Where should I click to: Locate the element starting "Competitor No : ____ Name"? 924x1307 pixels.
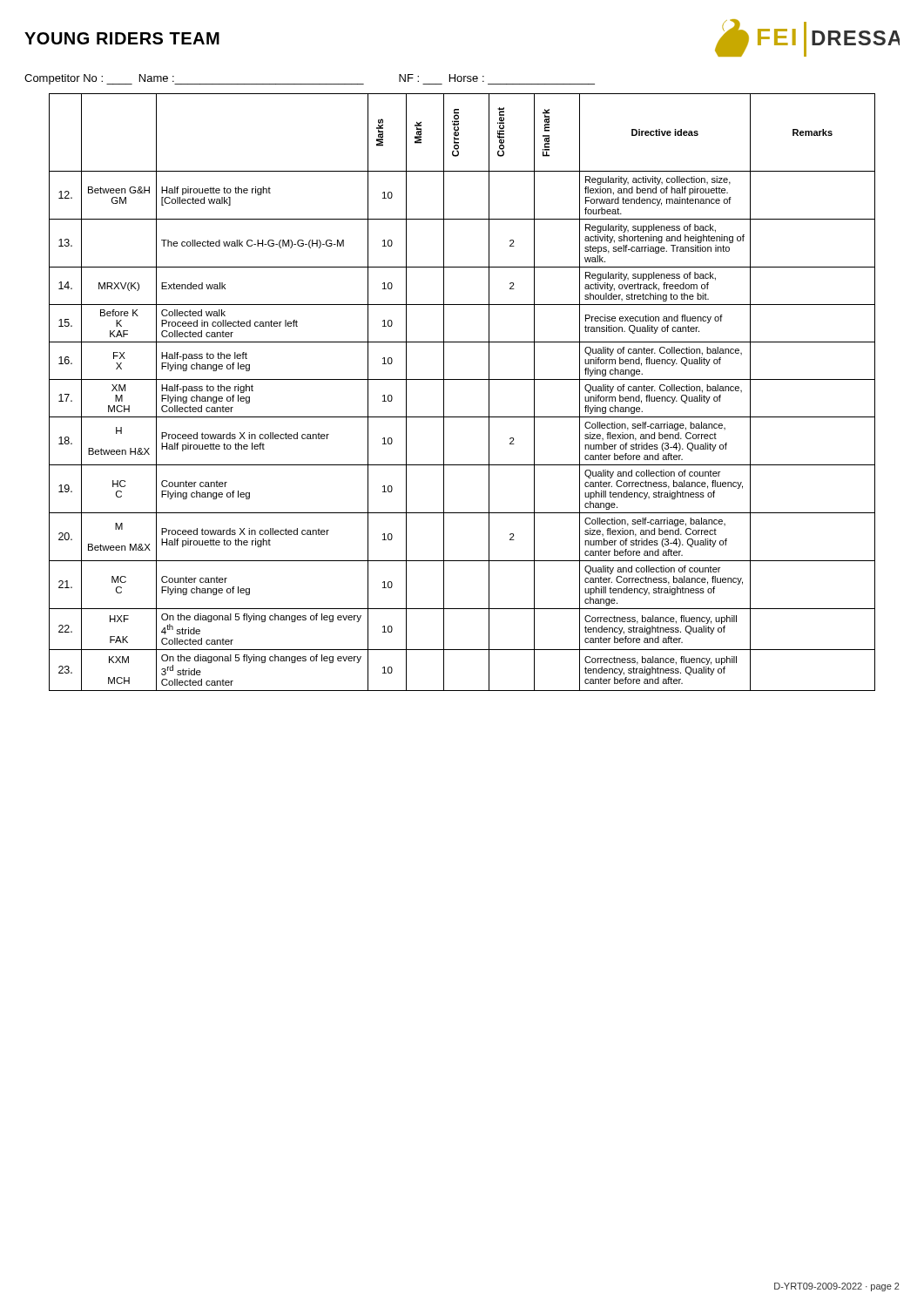(x=310, y=78)
